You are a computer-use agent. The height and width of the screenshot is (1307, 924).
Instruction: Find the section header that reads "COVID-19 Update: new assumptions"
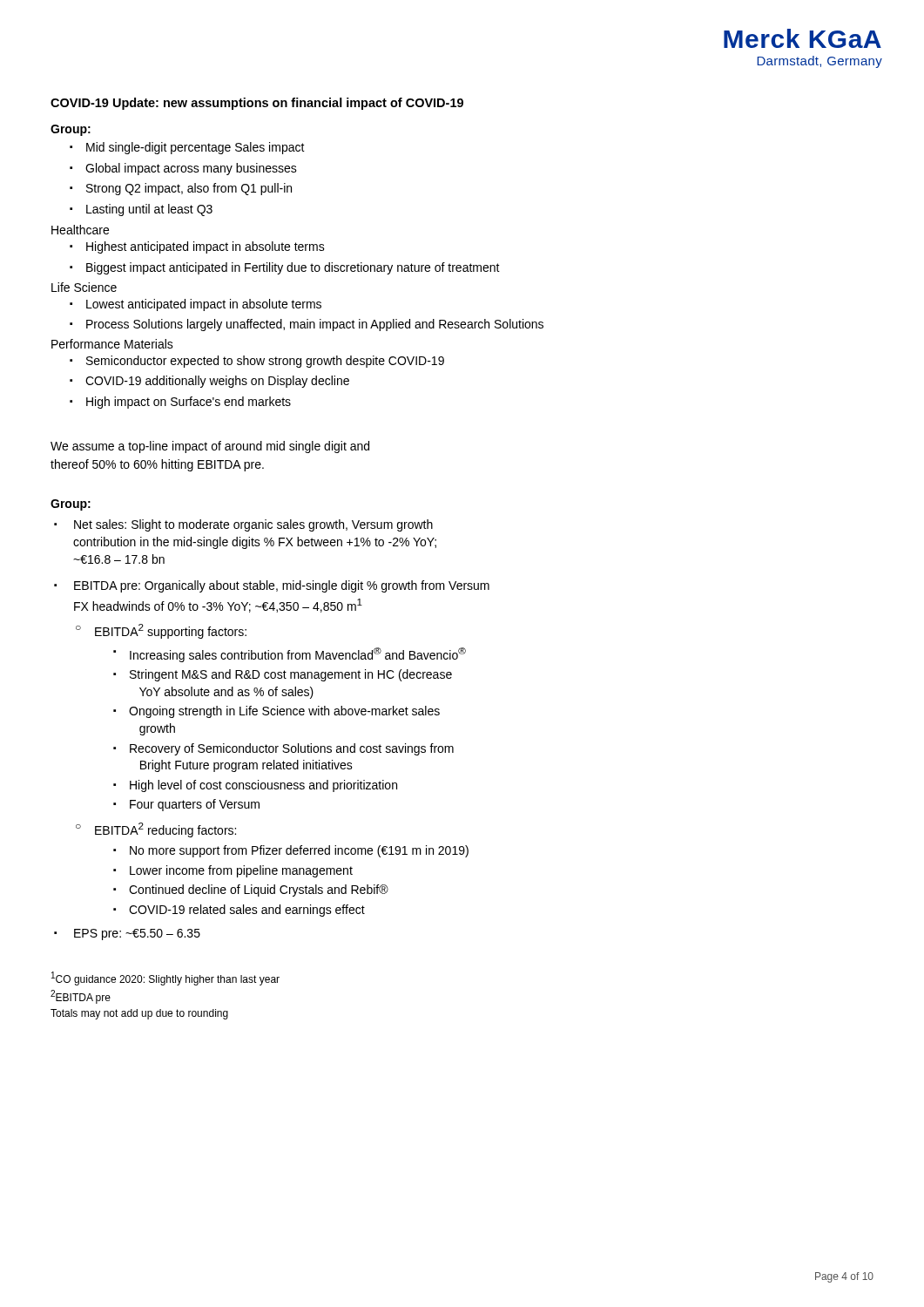(257, 103)
